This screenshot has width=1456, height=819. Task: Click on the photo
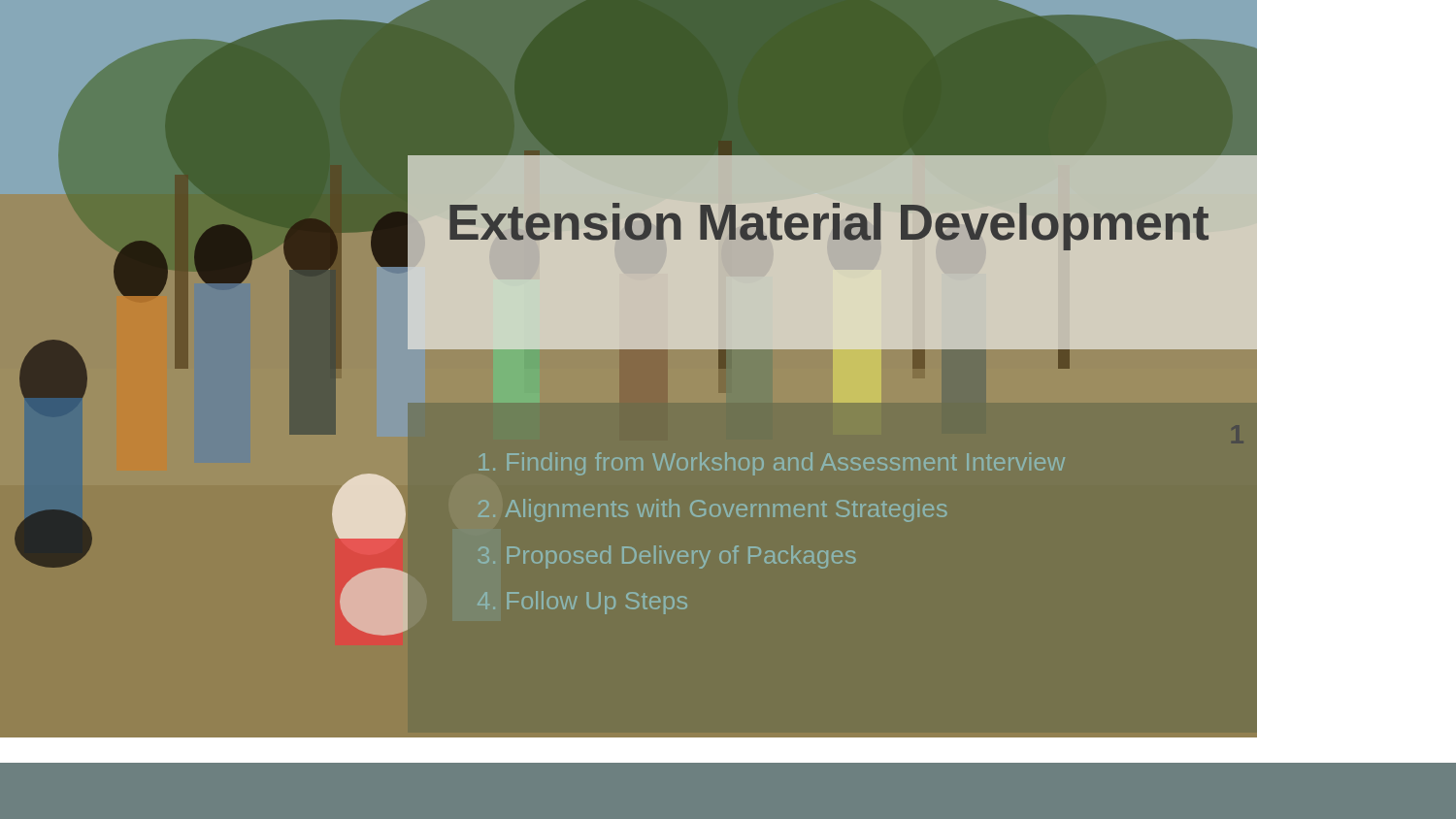628,369
